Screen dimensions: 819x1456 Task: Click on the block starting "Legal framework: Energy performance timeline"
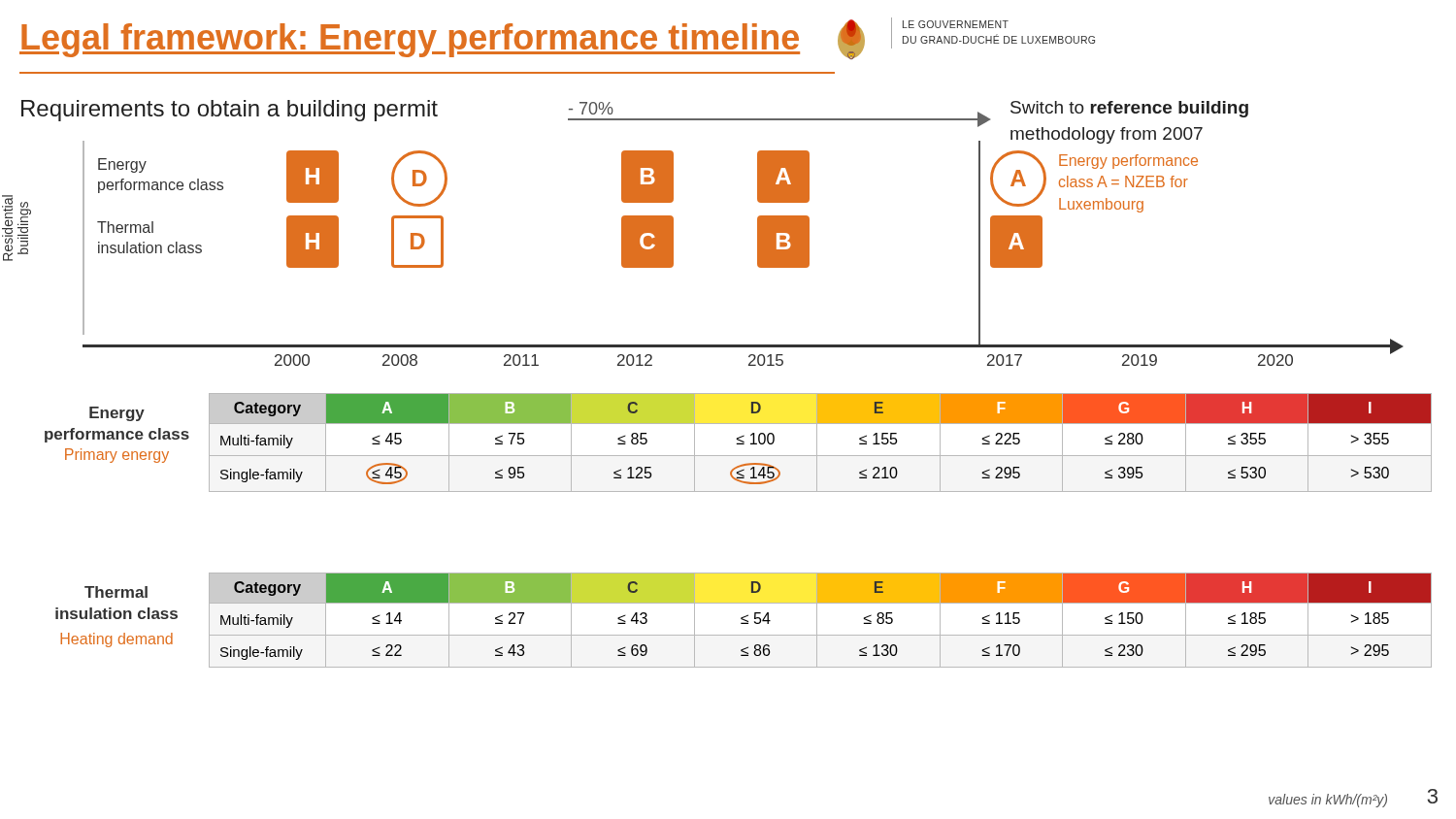[x=410, y=37]
